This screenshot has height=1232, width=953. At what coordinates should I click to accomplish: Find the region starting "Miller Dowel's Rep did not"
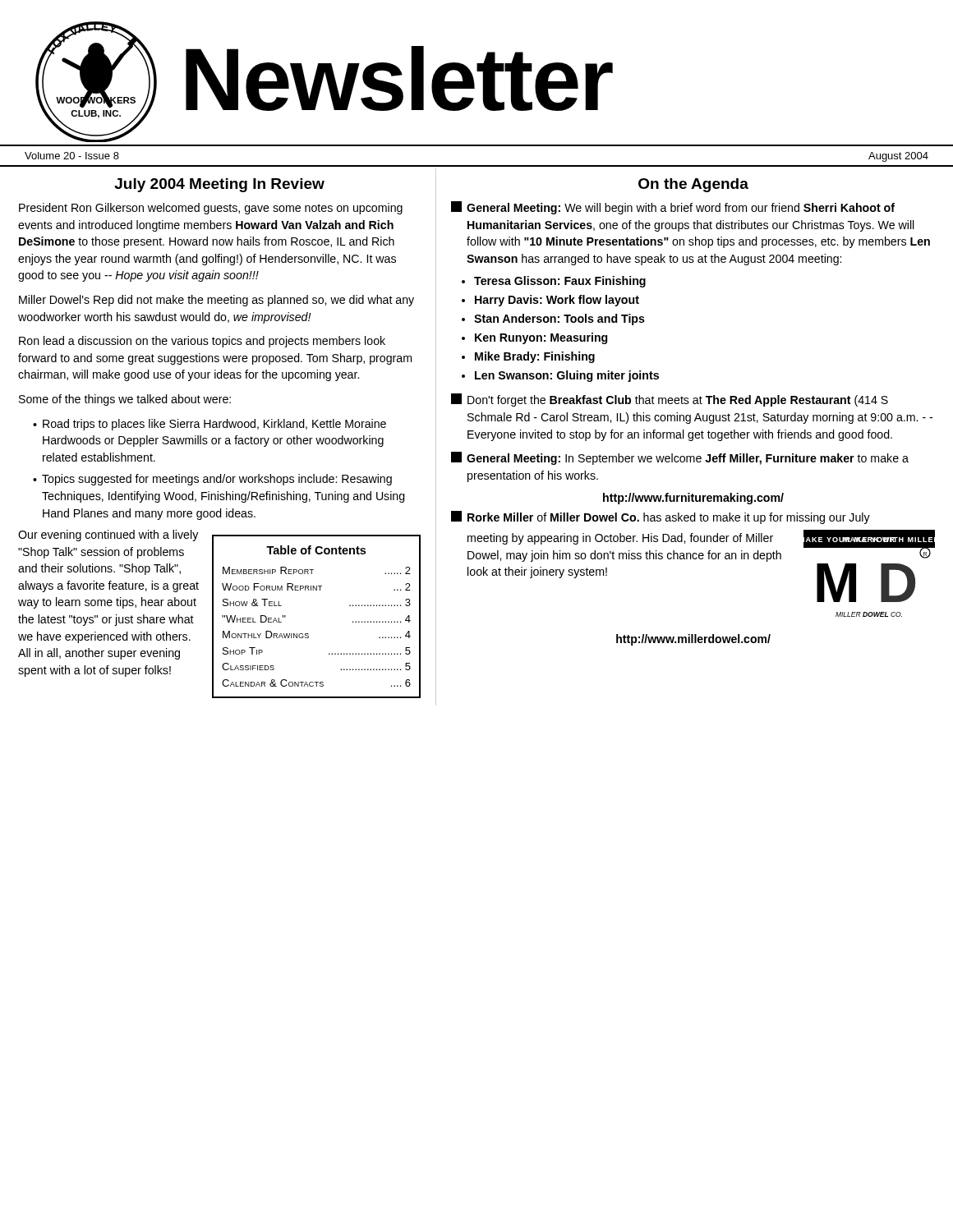(x=216, y=308)
